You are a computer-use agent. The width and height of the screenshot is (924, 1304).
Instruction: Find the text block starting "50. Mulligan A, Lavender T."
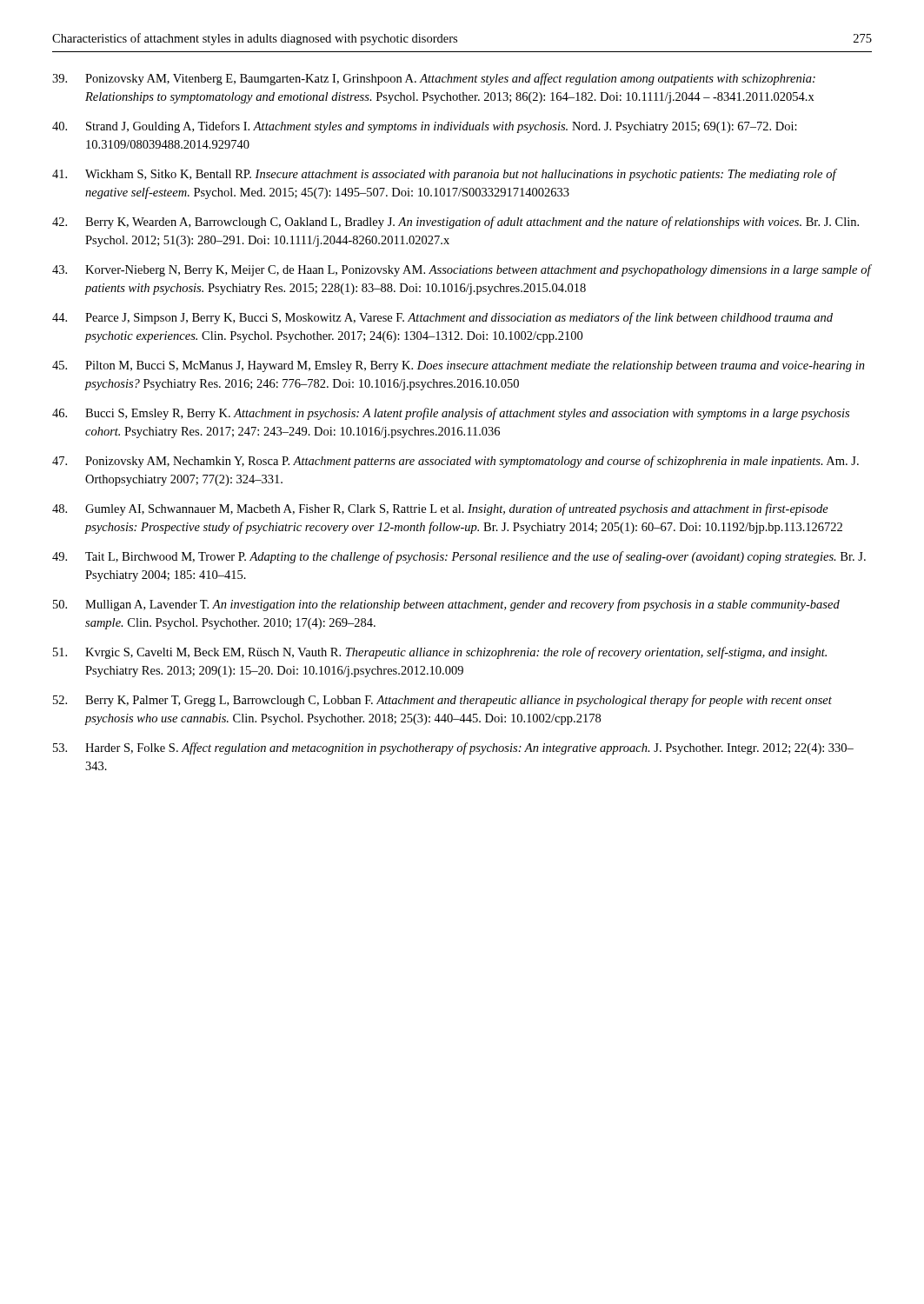[462, 614]
